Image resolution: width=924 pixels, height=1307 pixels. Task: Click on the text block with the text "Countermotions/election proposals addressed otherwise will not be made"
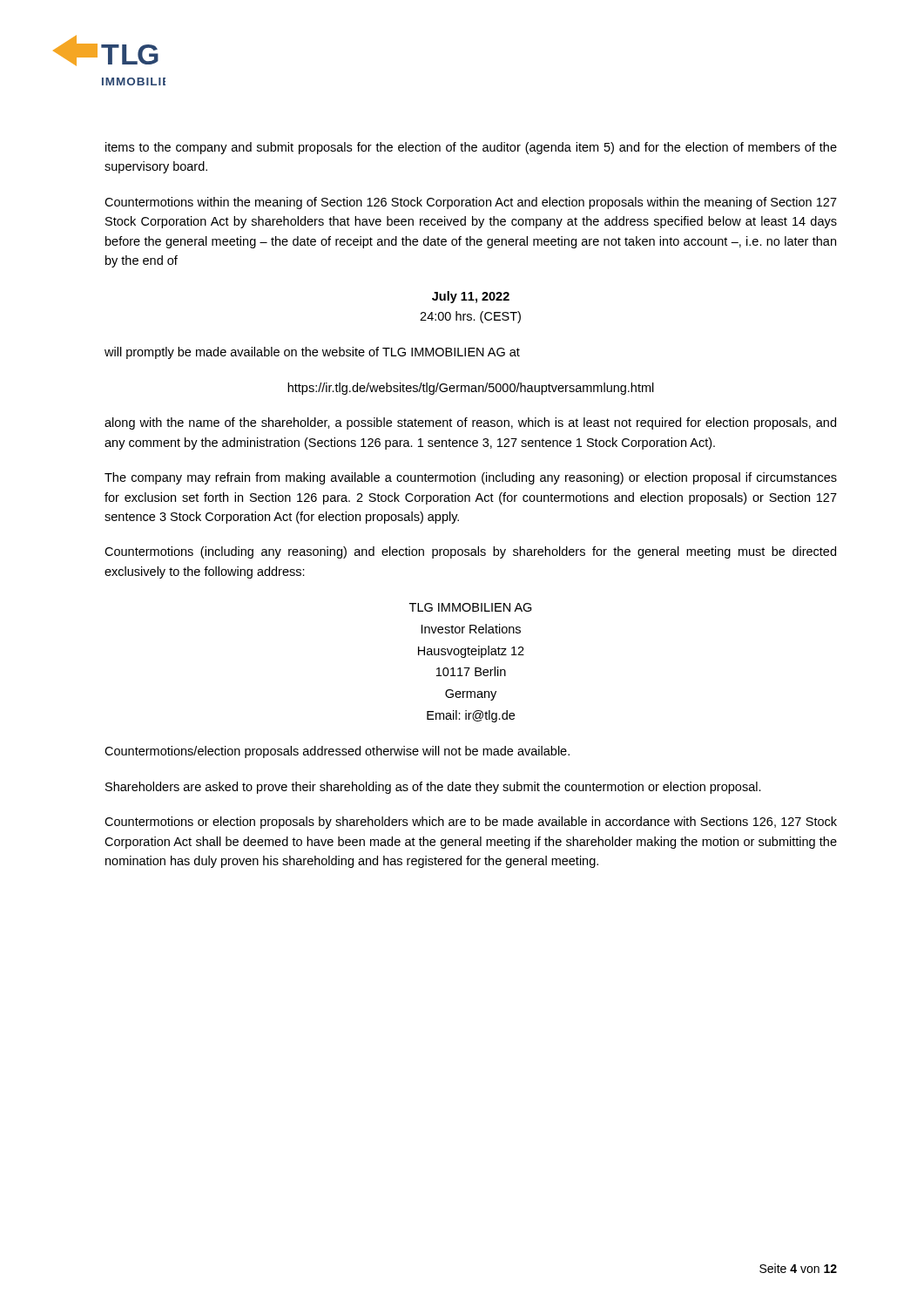pyautogui.click(x=338, y=751)
